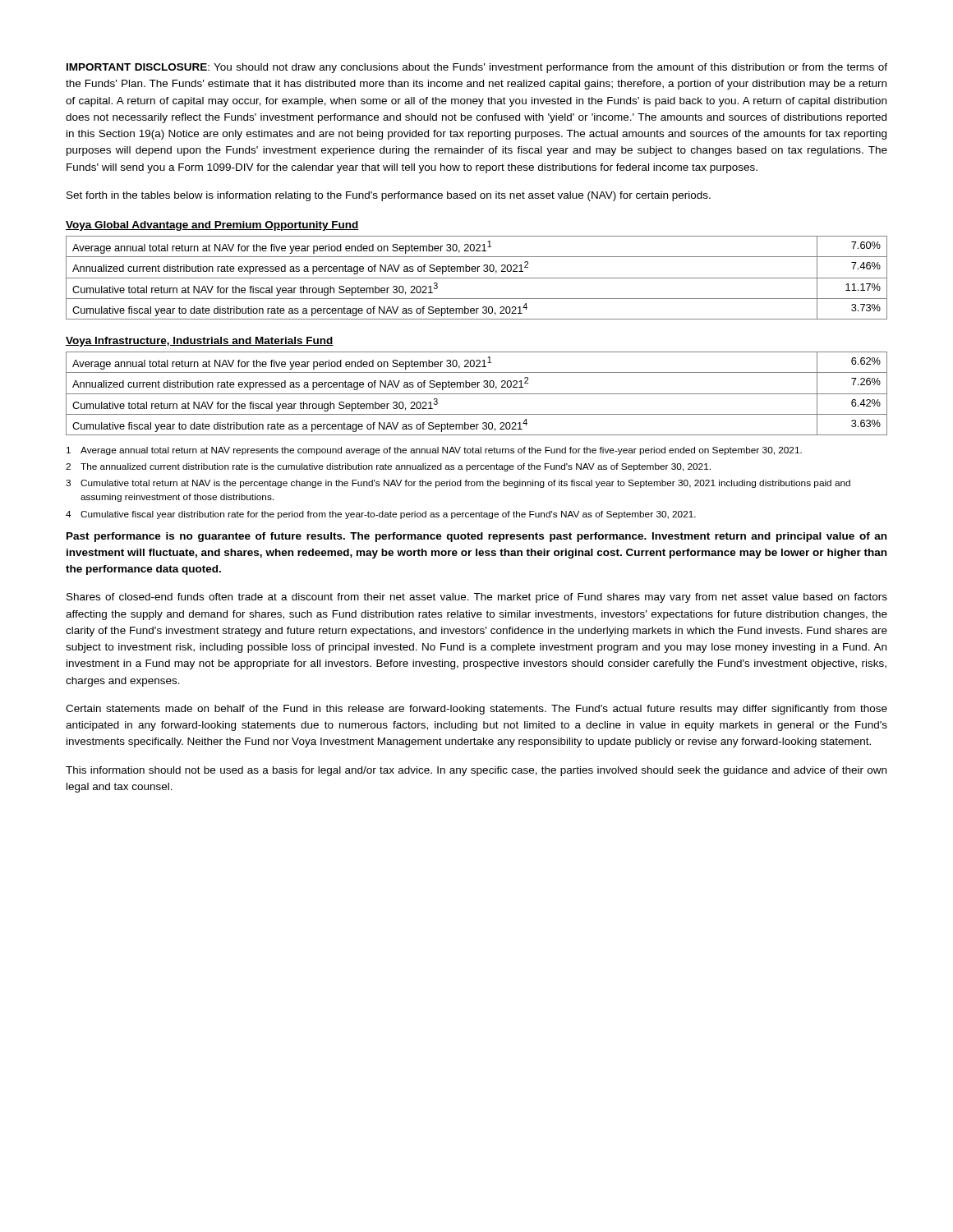Select the text block that says "Certain statements made on"

coord(476,725)
